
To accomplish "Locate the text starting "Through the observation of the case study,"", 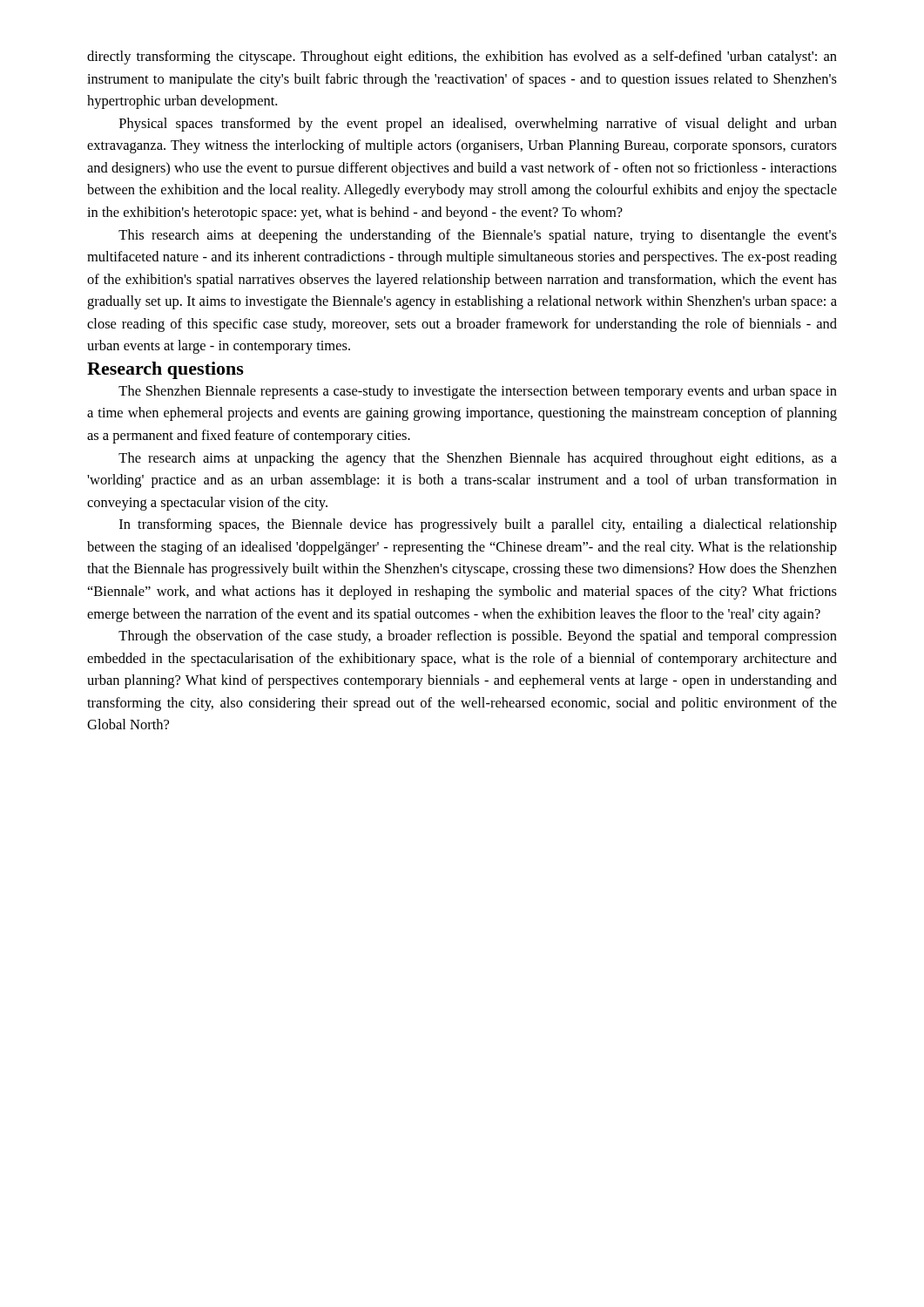I will pyautogui.click(x=462, y=680).
